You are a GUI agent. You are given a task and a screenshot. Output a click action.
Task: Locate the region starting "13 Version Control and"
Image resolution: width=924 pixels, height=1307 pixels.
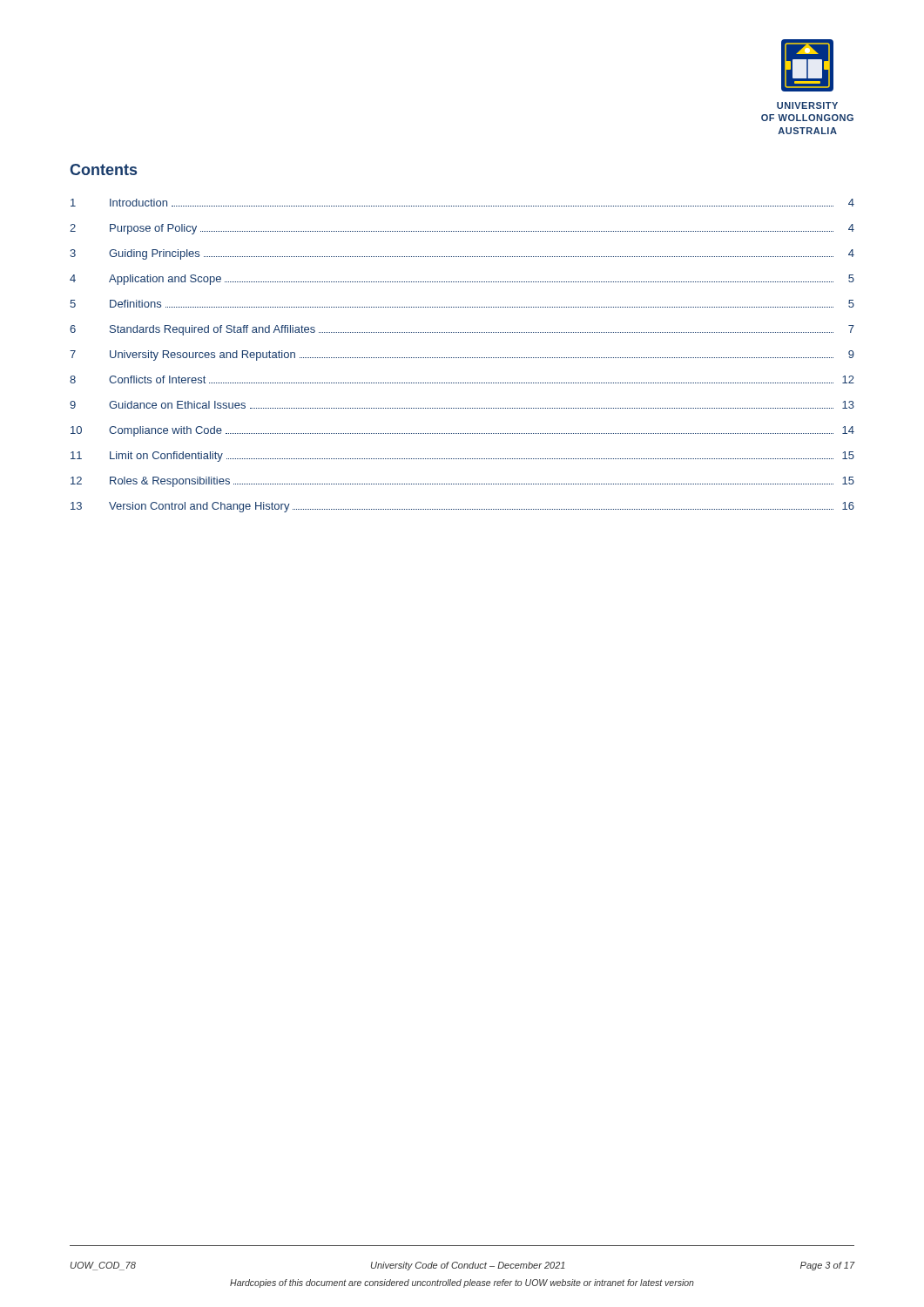(462, 506)
